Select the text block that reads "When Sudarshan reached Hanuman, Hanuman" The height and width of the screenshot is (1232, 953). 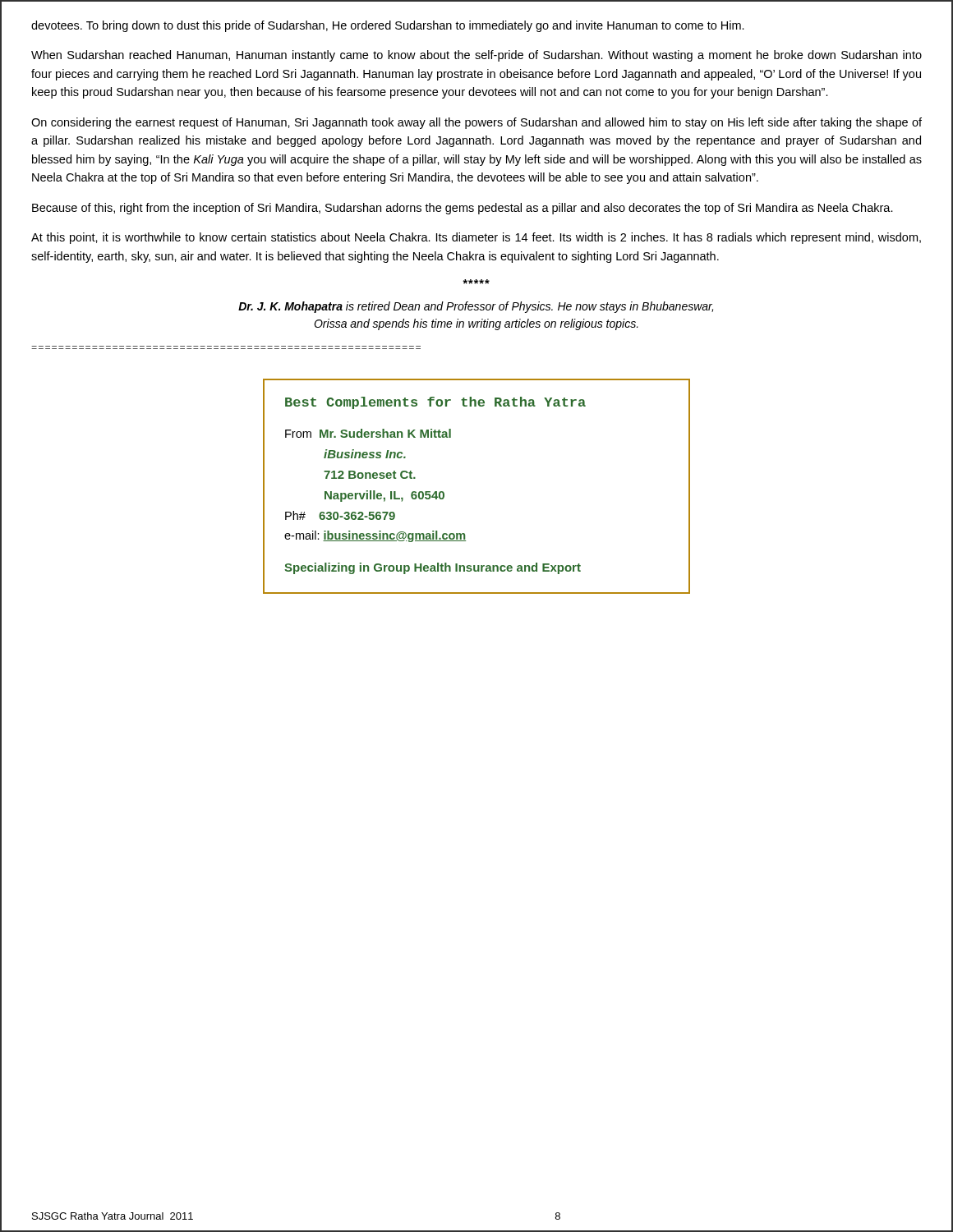point(476,74)
